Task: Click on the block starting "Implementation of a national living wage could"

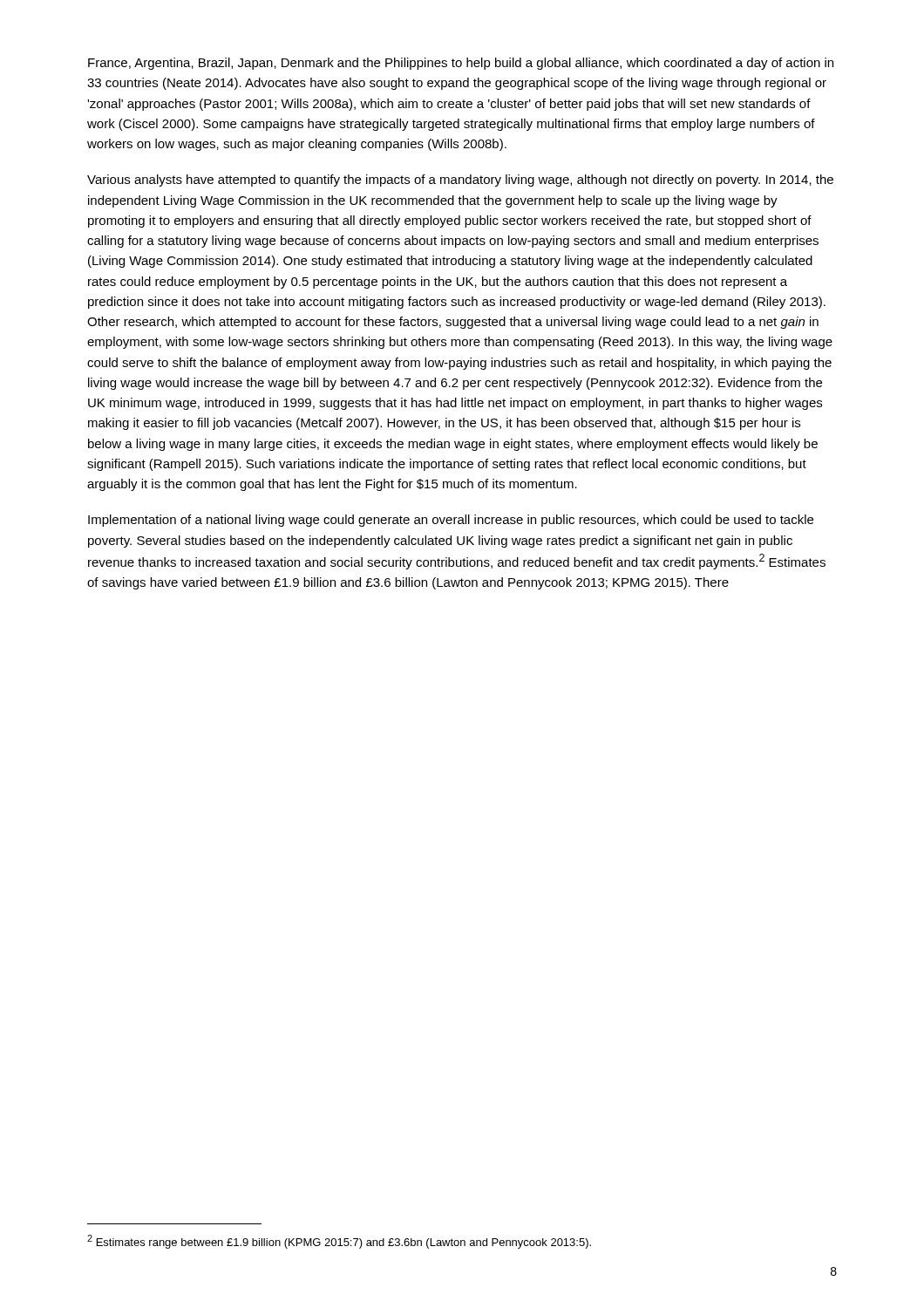Action: [457, 551]
